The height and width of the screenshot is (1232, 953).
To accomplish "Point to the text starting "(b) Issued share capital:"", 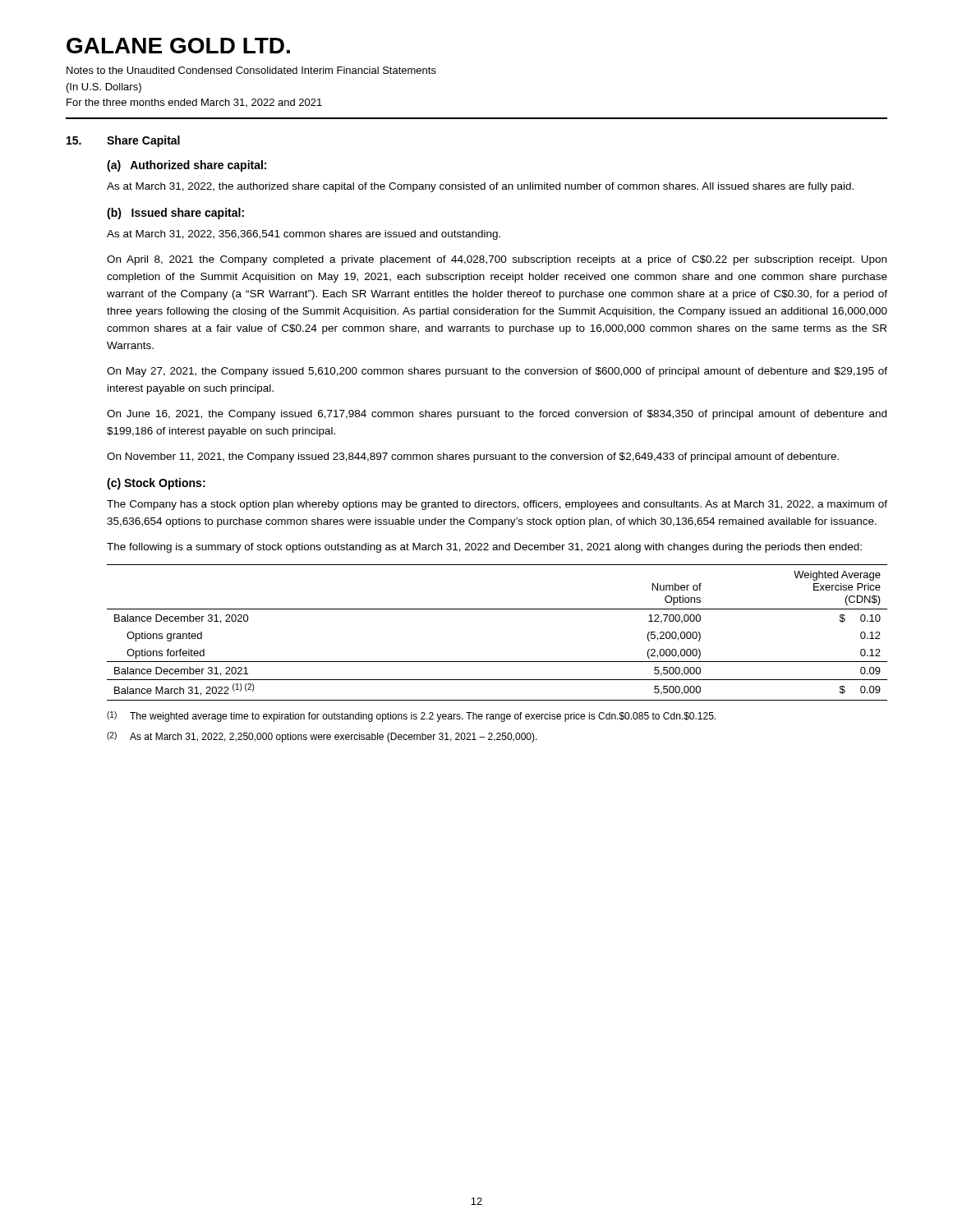I will point(176,213).
